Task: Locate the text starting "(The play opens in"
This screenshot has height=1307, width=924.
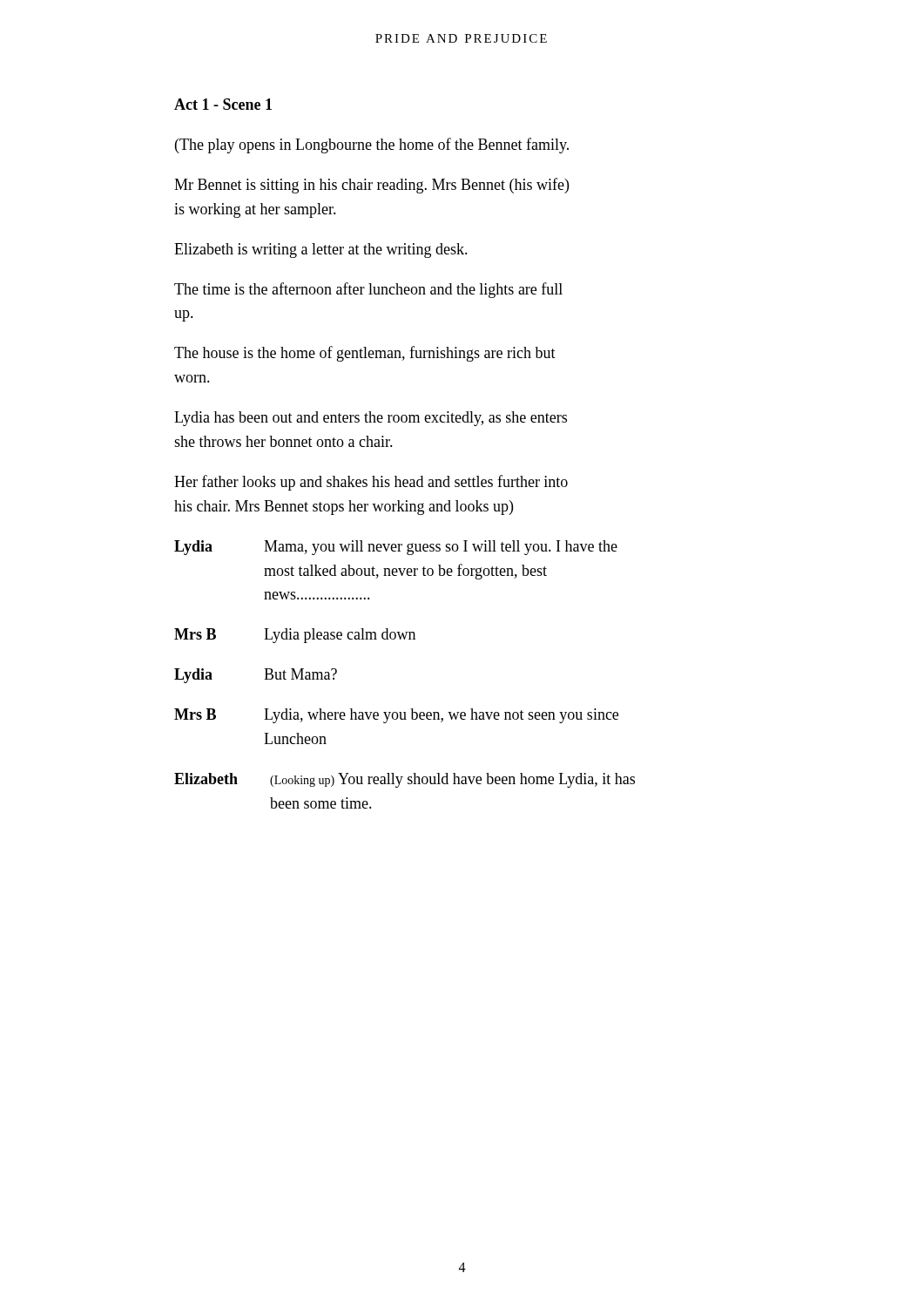Action: (x=372, y=145)
